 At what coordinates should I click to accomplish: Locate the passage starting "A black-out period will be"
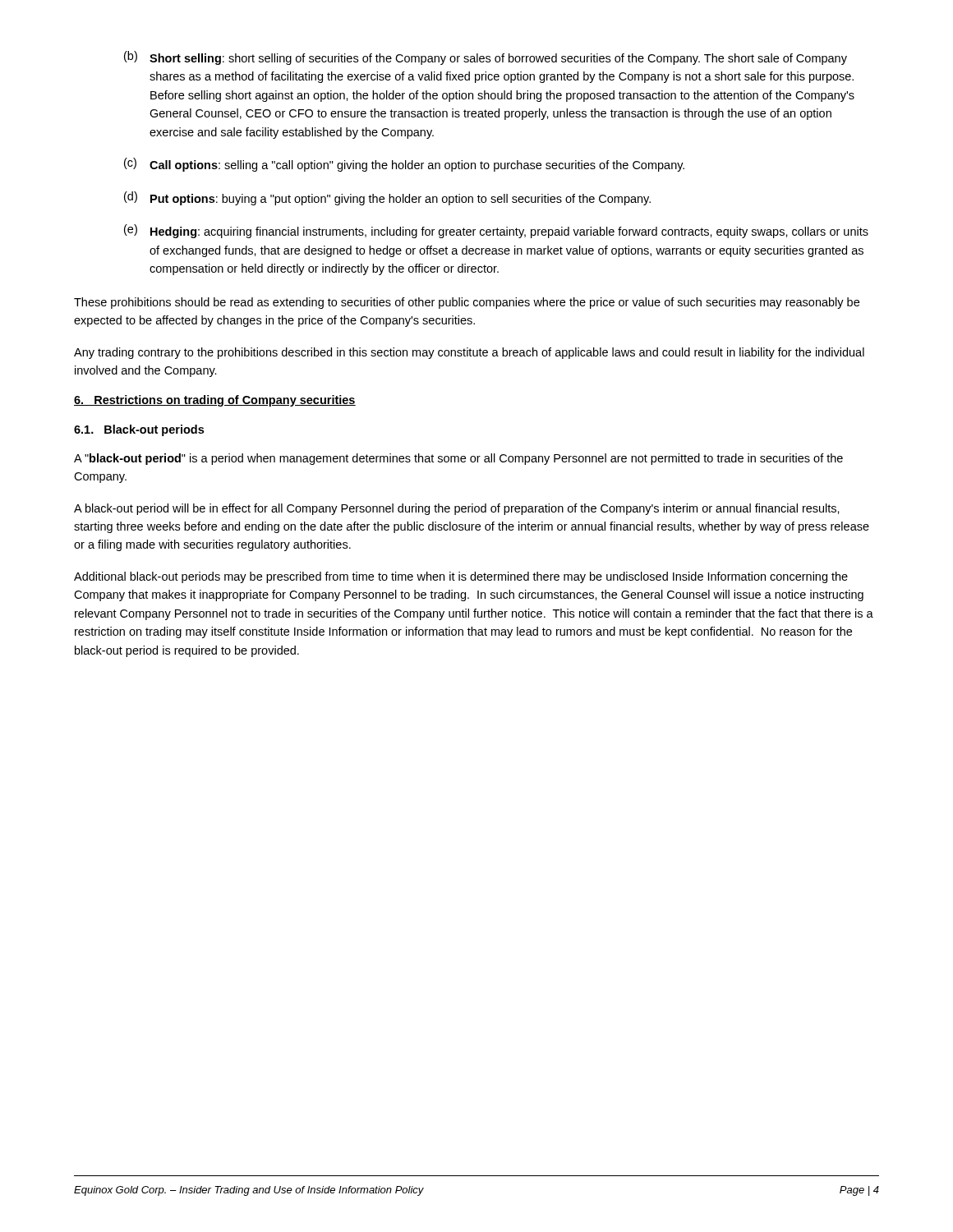(x=472, y=526)
